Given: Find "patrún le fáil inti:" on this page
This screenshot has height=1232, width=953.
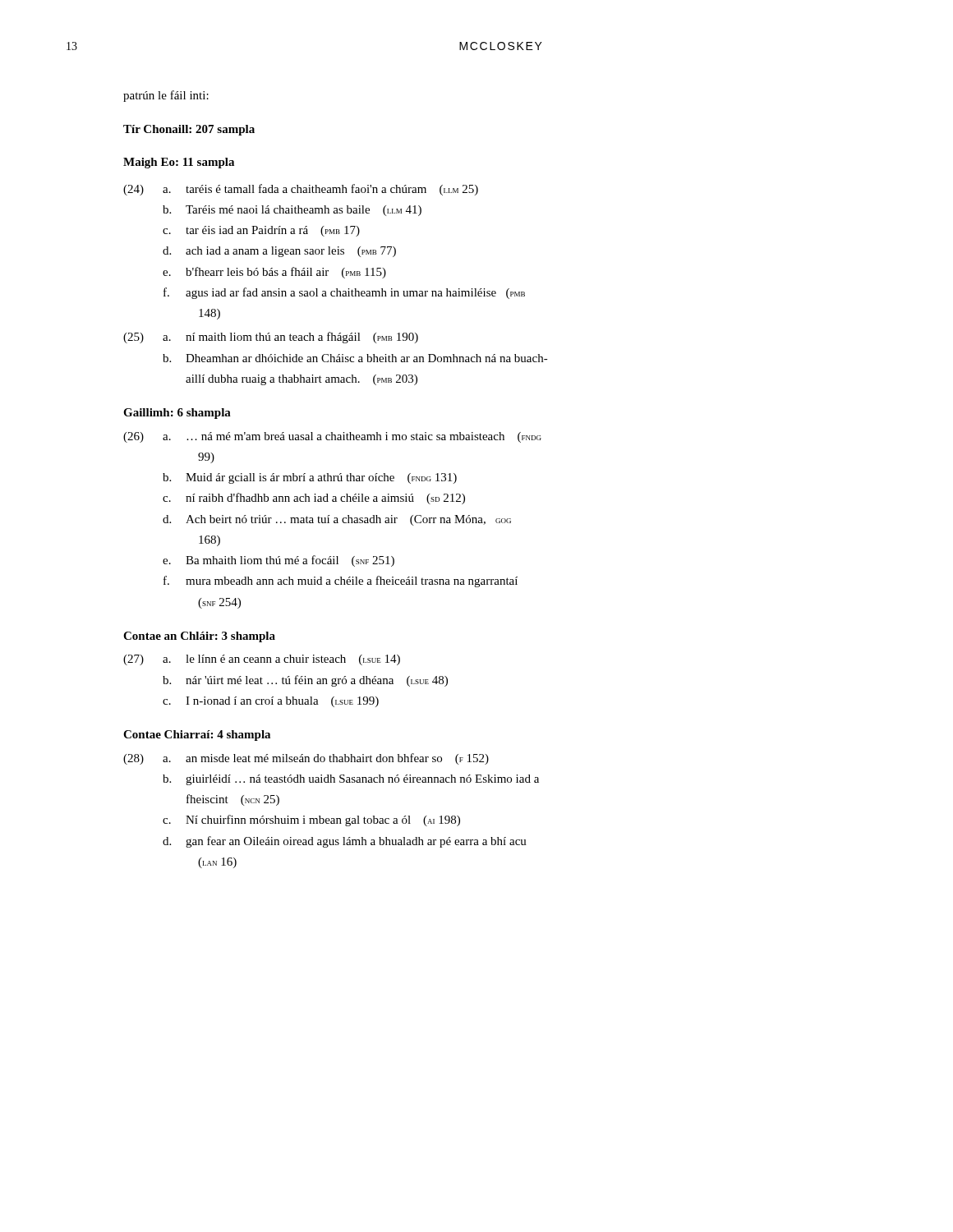Looking at the screenshot, I should tap(166, 95).
